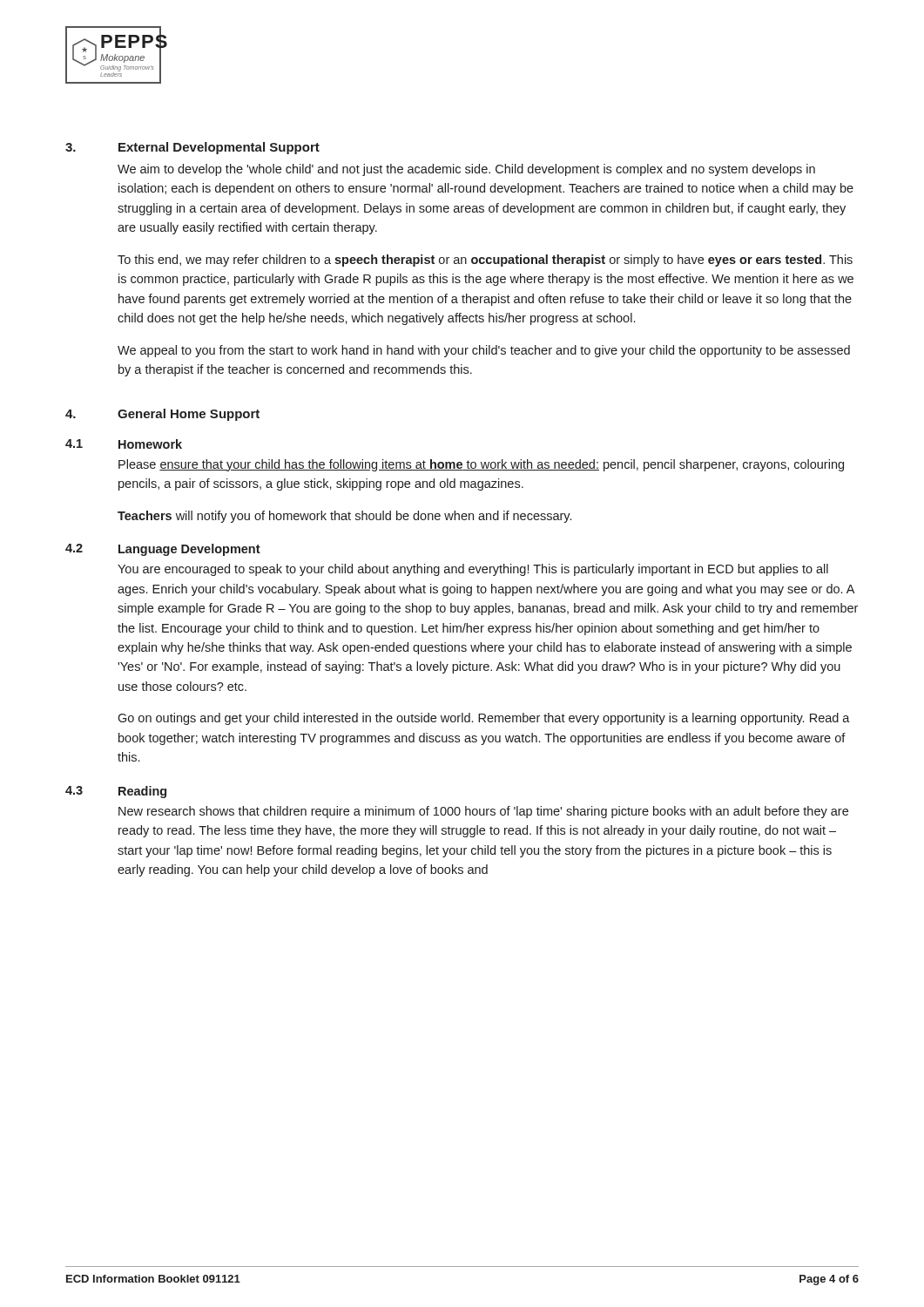Select the block starting "4.1 Homework"
The height and width of the screenshot is (1307, 924).
(124, 444)
